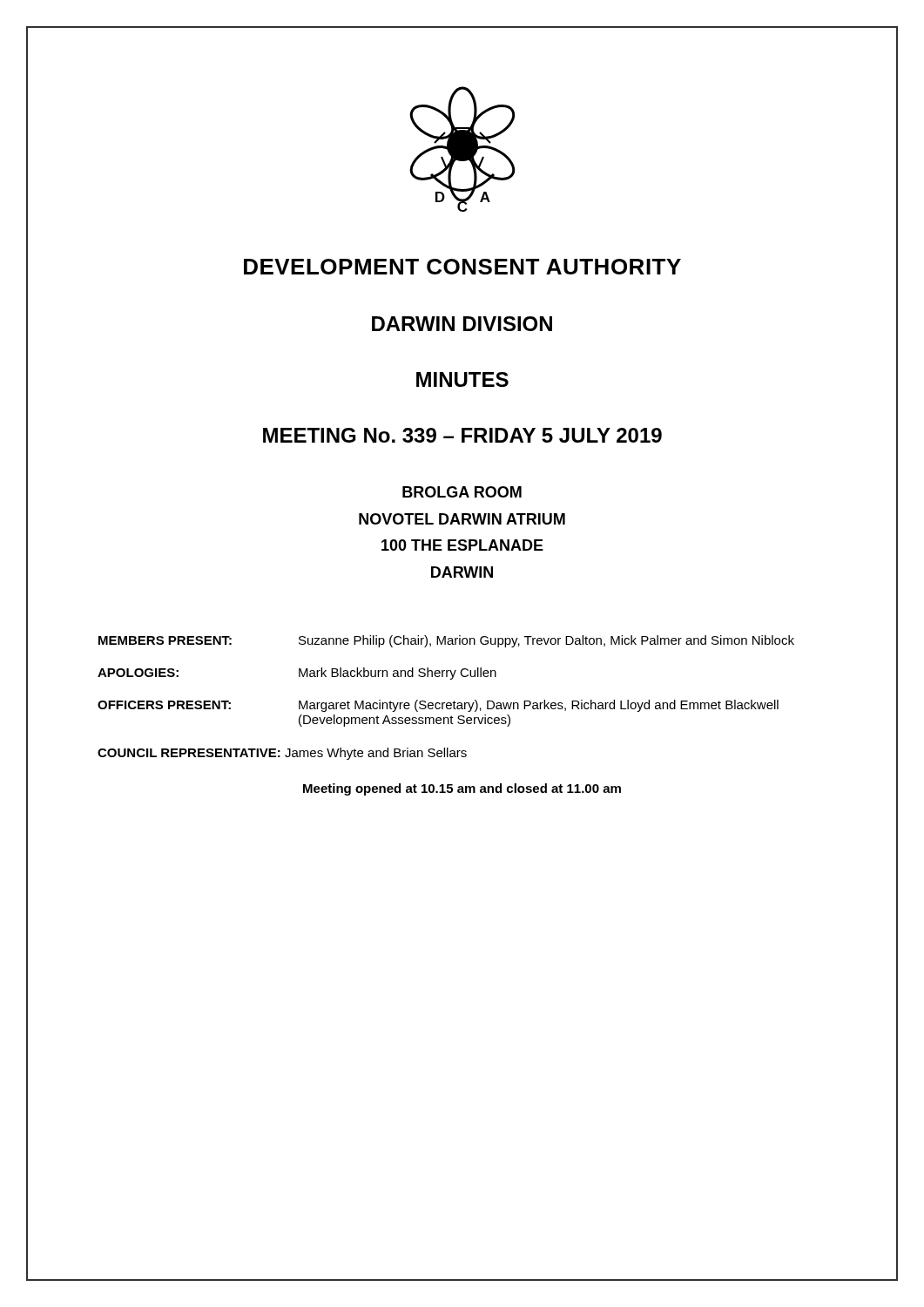924x1307 pixels.
Task: Find the logo
Action: pyautogui.click(x=462, y=149)
